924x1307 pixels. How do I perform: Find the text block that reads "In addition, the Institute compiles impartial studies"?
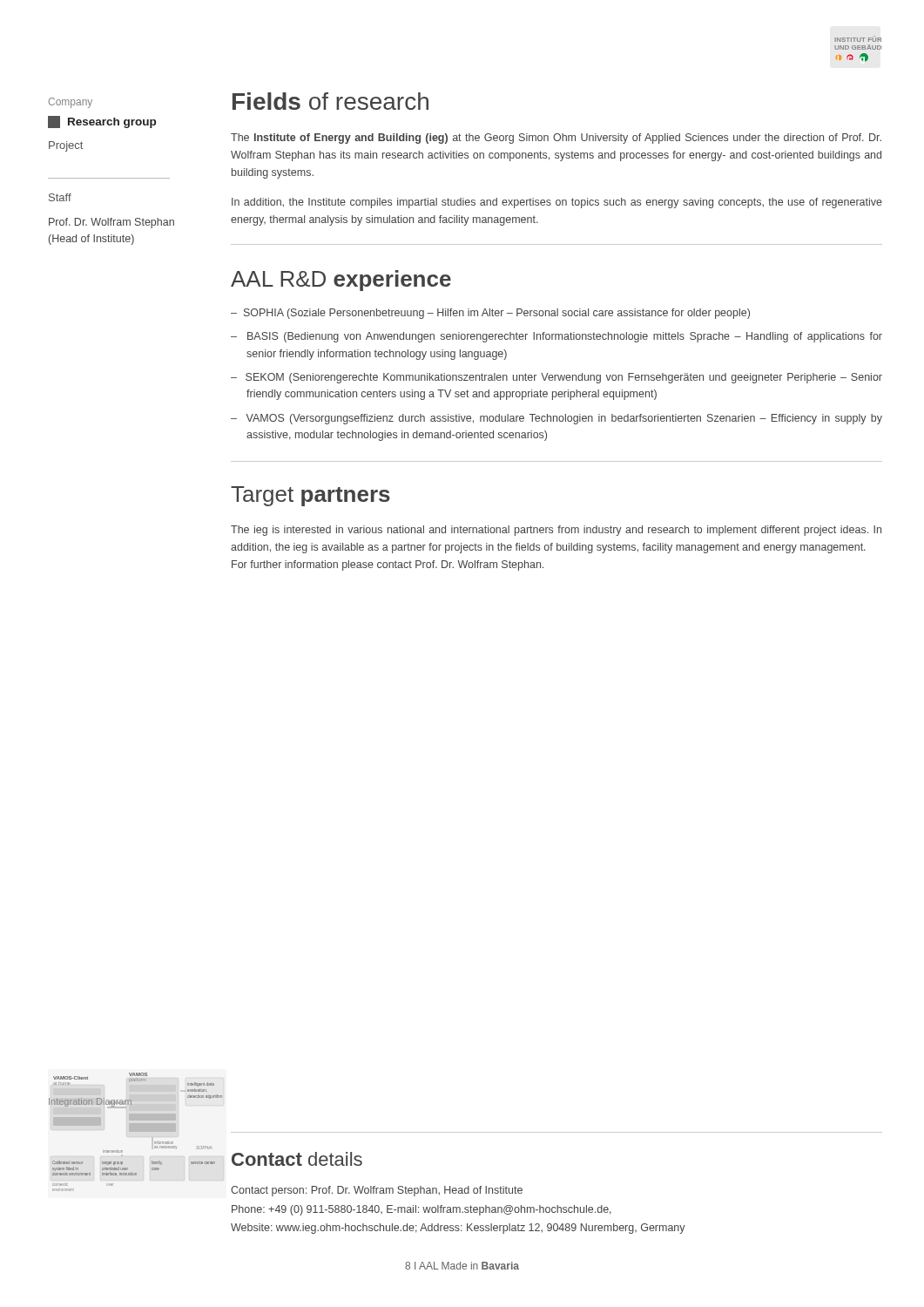(557, 210)
